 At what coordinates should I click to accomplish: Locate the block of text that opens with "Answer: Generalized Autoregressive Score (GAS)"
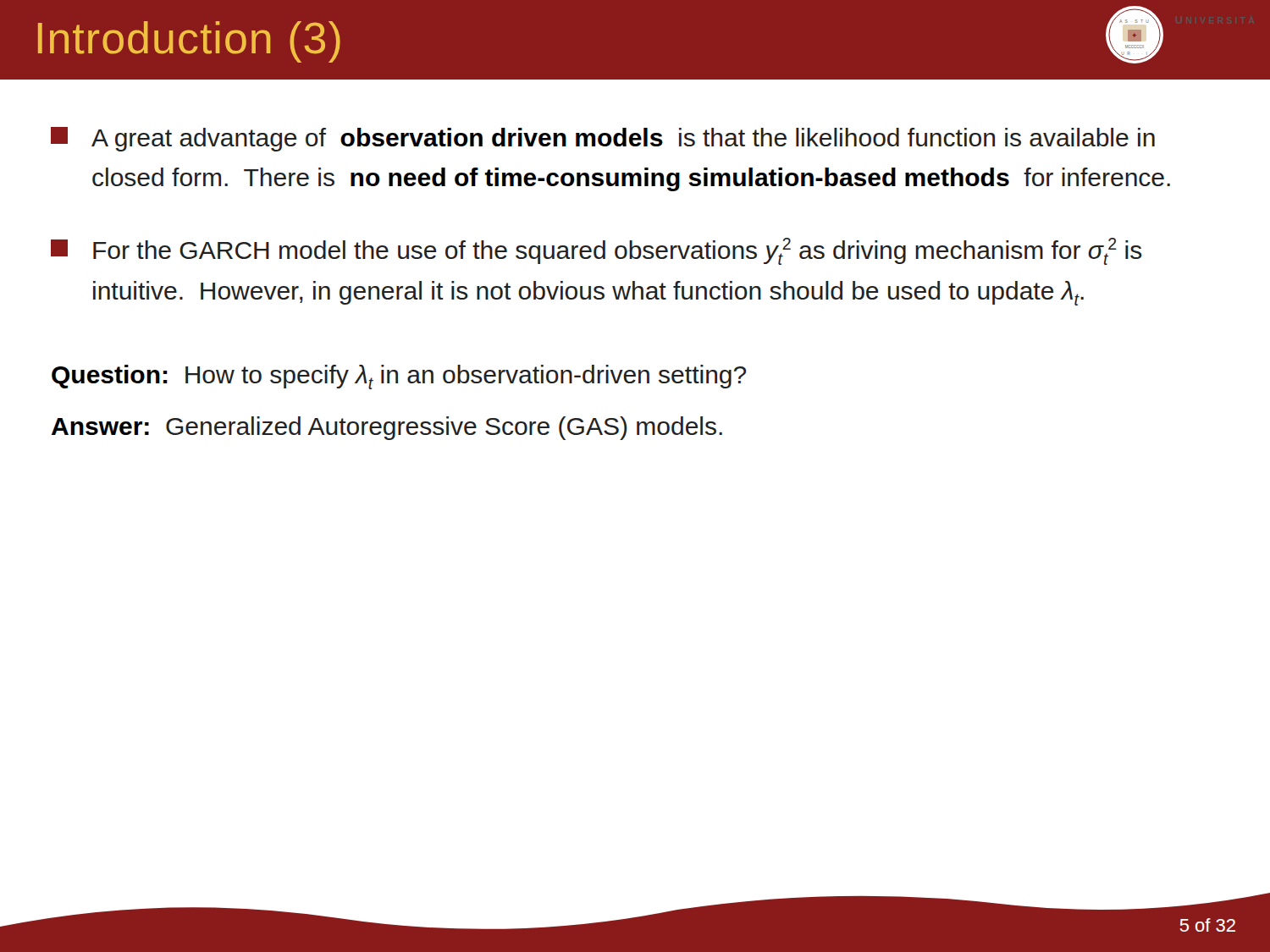[387, 426]
